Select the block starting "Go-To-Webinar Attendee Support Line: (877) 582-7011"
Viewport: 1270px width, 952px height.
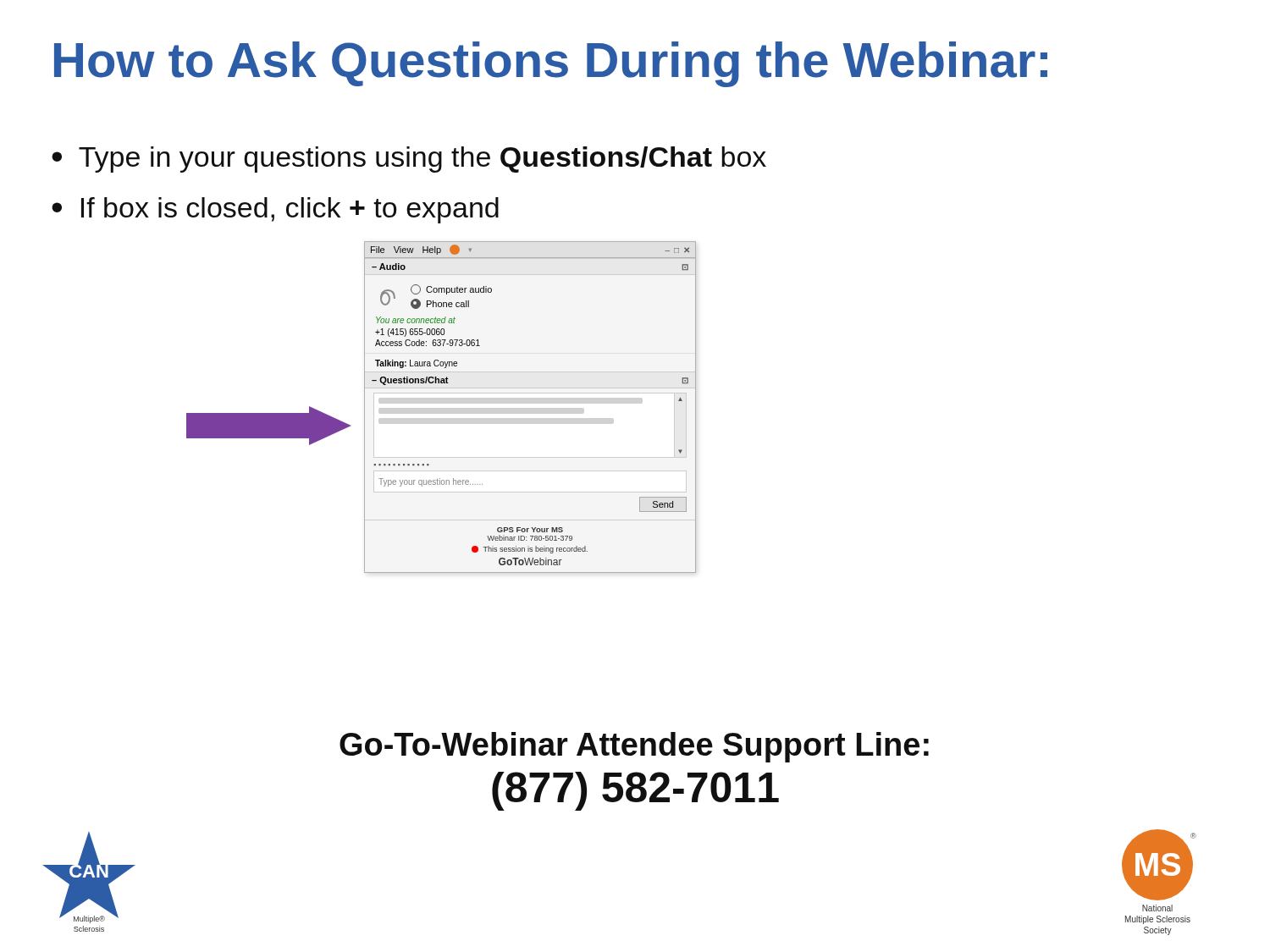(635, 770)
